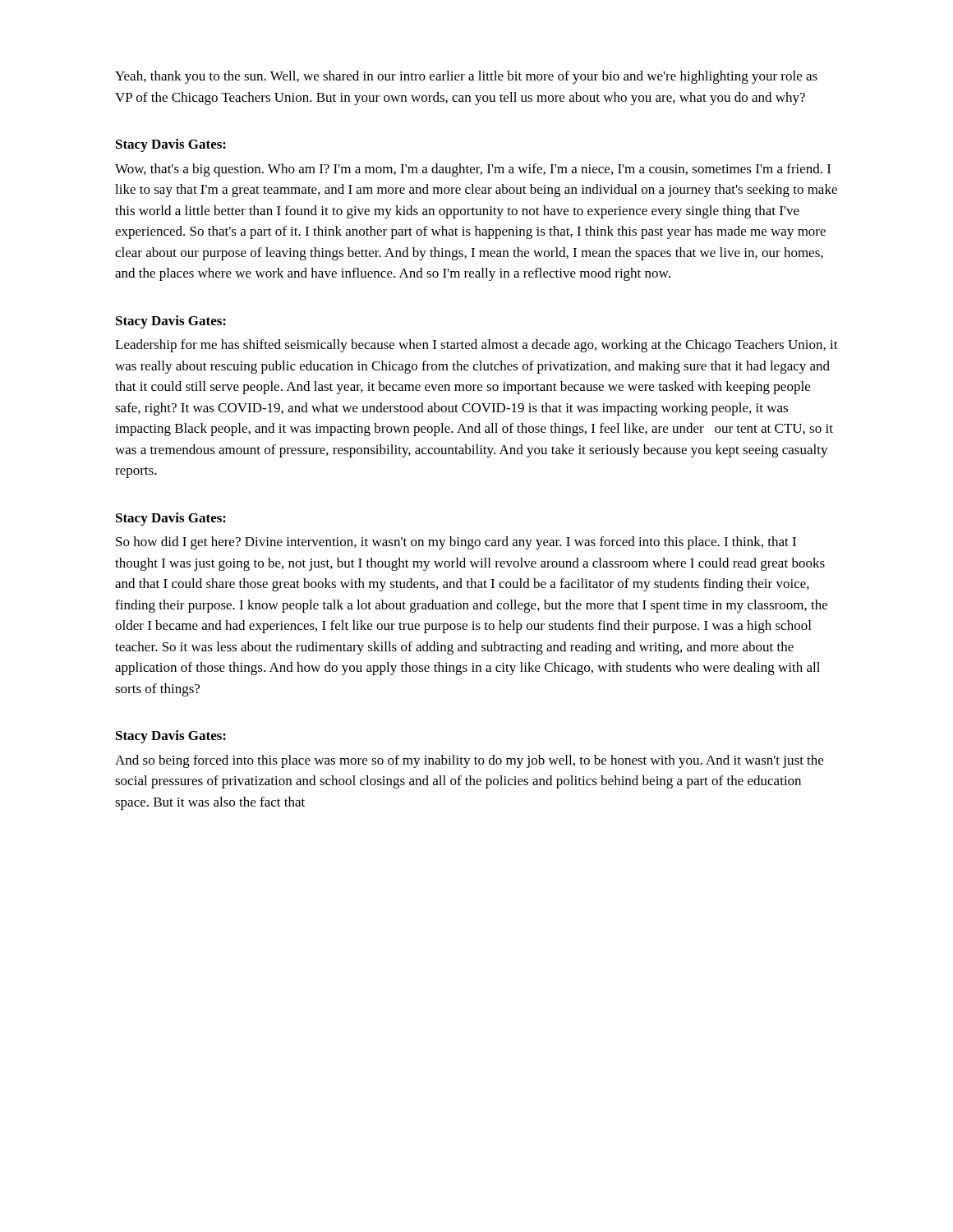Screen dimensions: 1232x953
Task: Locate the text block that says "Wow, that's a big question. Who am"
Action: [x=476, y=221]
